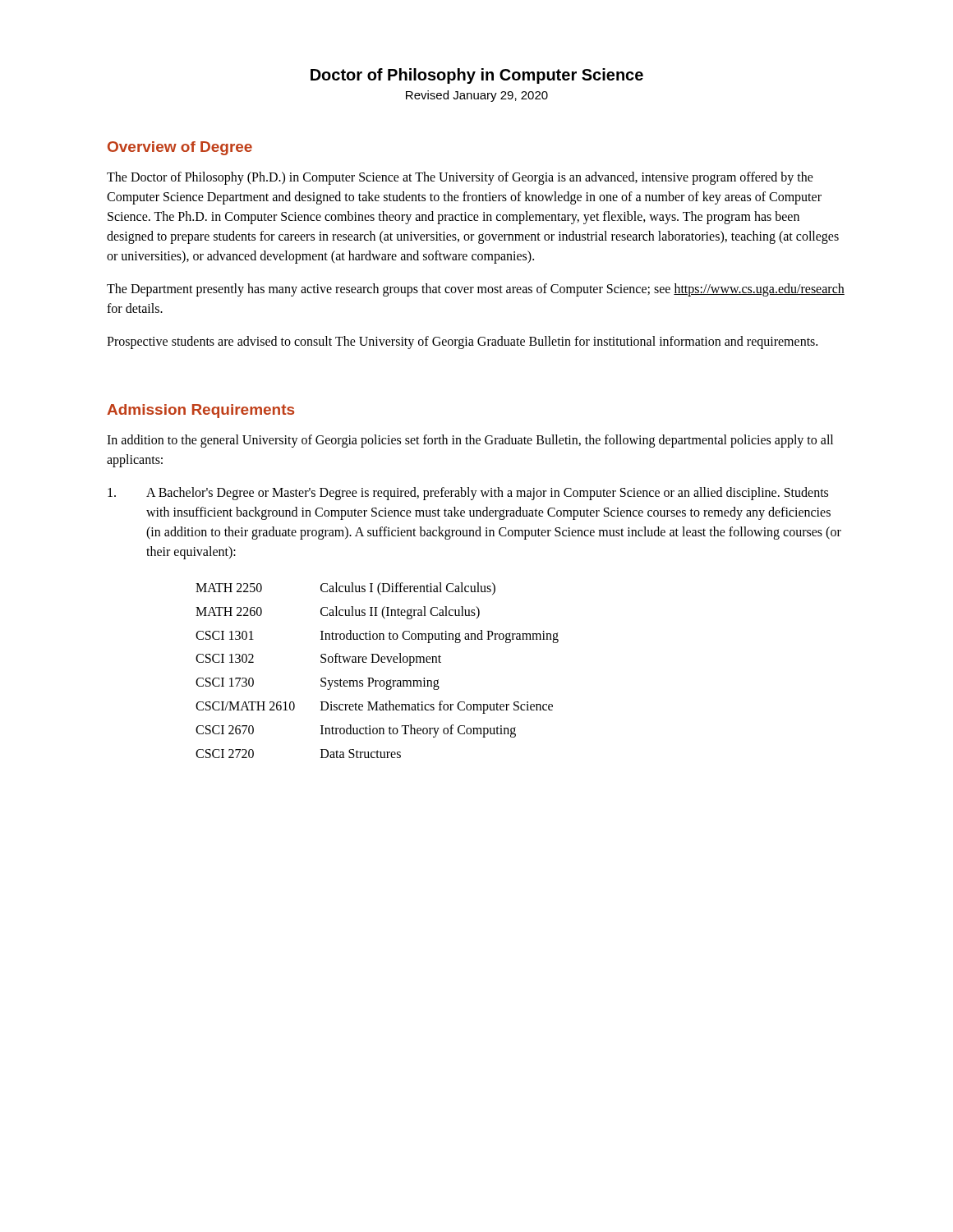Image resolution: width=953 pixels, height=1232 pixels.
Task: Locate the section header with the text "Overview of Degree"
Action: pyautogui.click(x=180, y=148)
